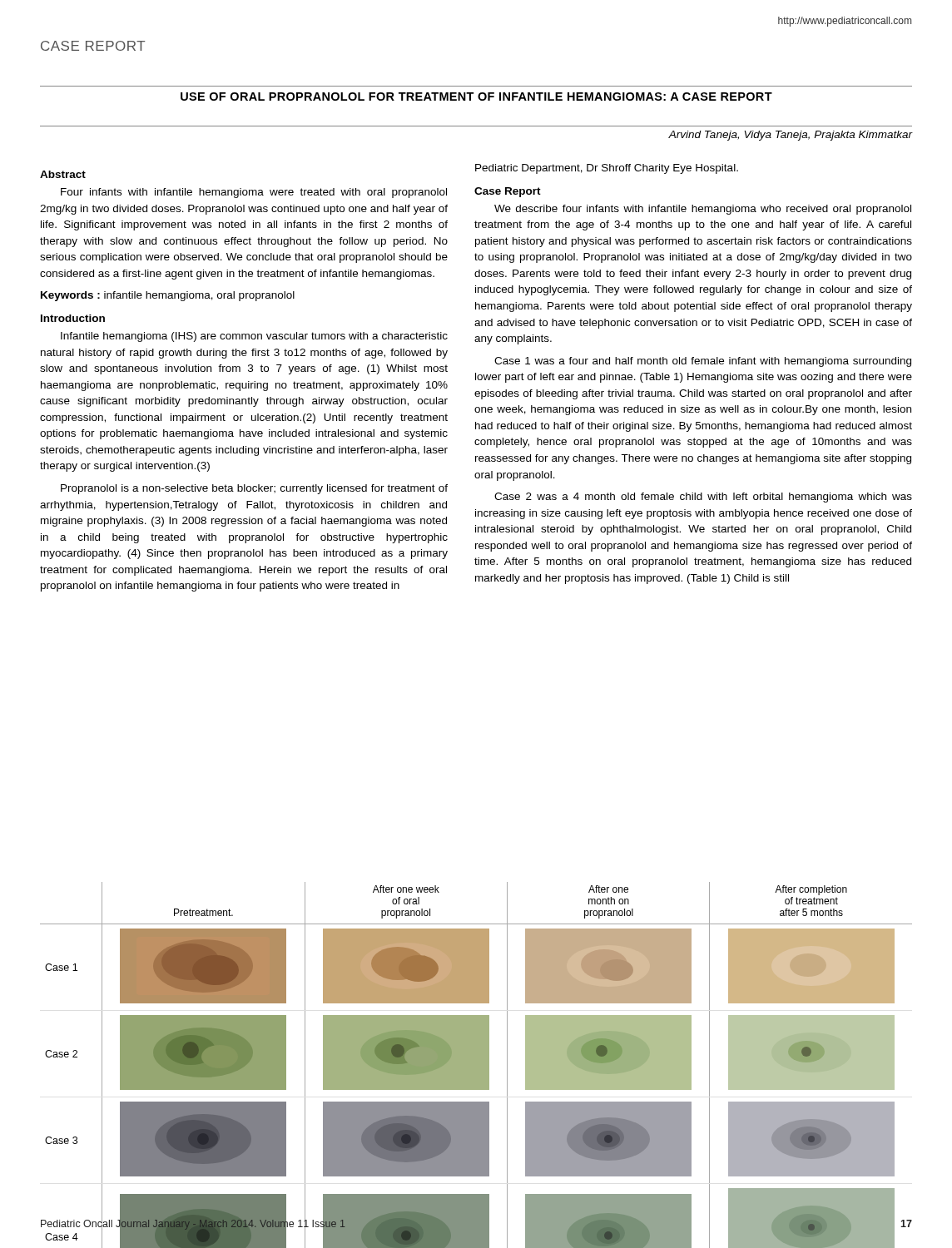This screenshot has height=1248, width=952.
Task: Point to the text starting "We describe four infants with infantile hemangioma"
Action: coord(693,393)
